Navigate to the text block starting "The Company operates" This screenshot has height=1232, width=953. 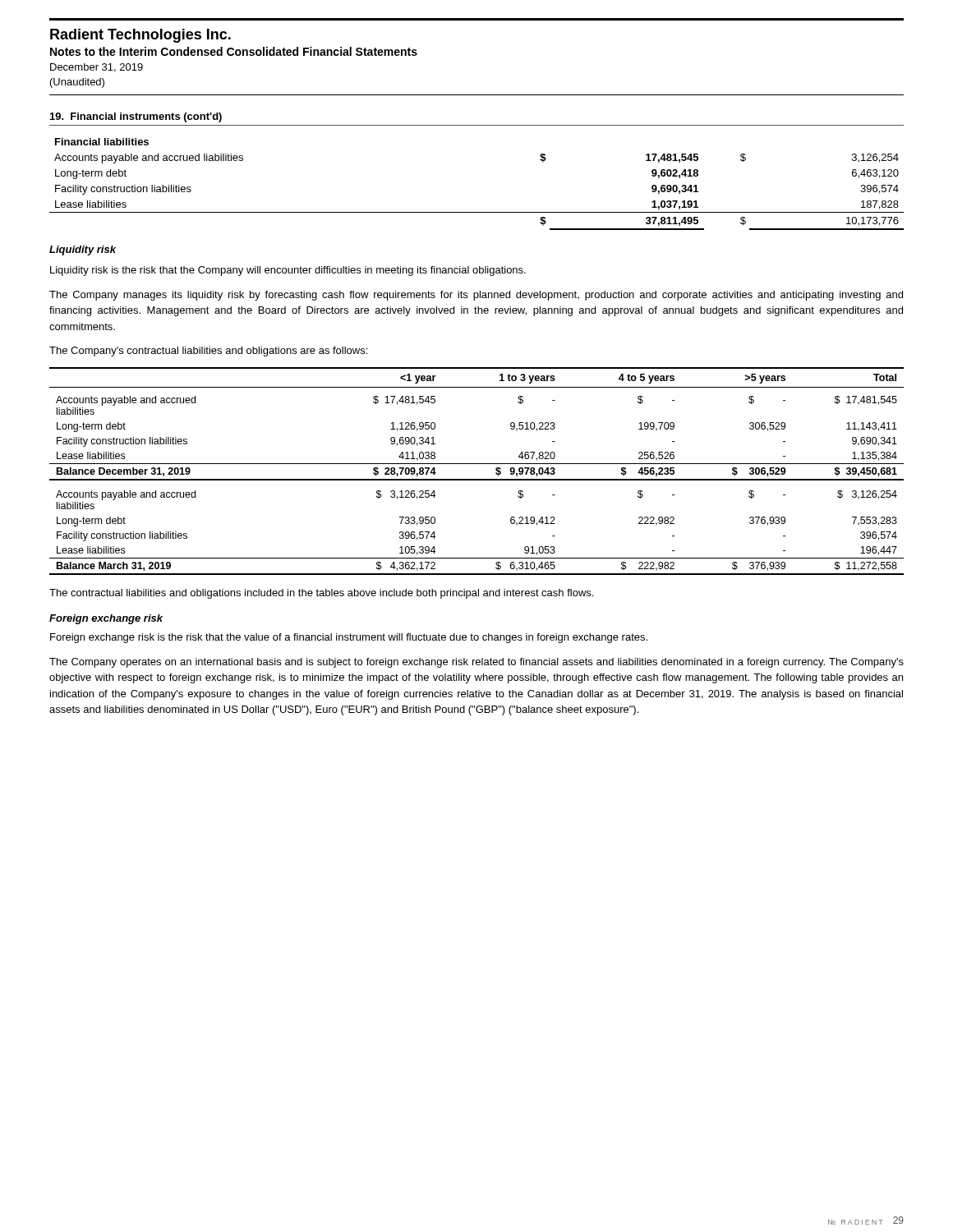[x=476, y=685]
